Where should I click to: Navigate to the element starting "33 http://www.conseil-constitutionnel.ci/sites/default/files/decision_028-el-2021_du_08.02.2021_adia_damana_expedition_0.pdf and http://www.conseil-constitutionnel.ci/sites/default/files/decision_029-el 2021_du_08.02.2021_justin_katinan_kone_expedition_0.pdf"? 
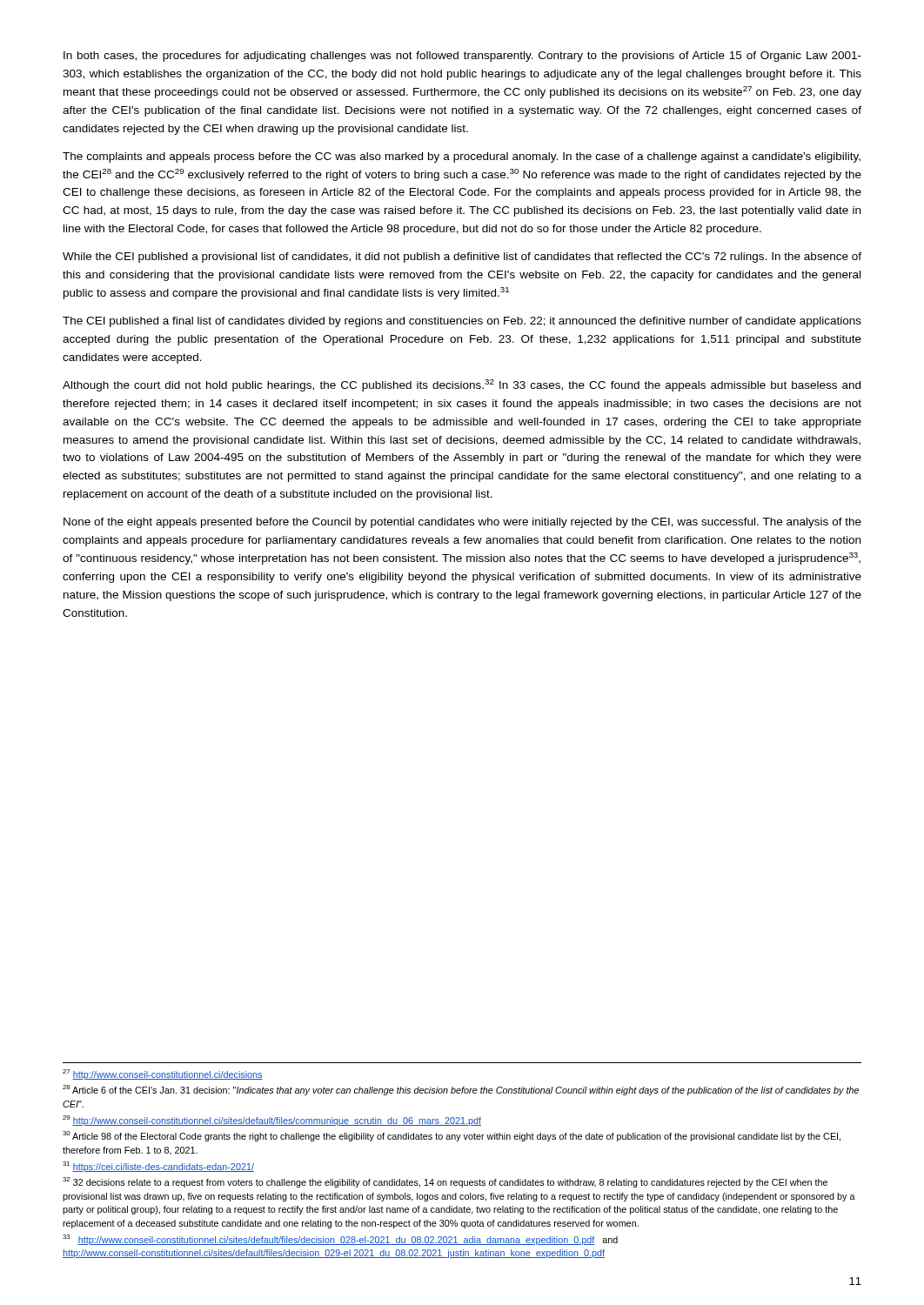pyautogui.click(x=340, y=1246)
